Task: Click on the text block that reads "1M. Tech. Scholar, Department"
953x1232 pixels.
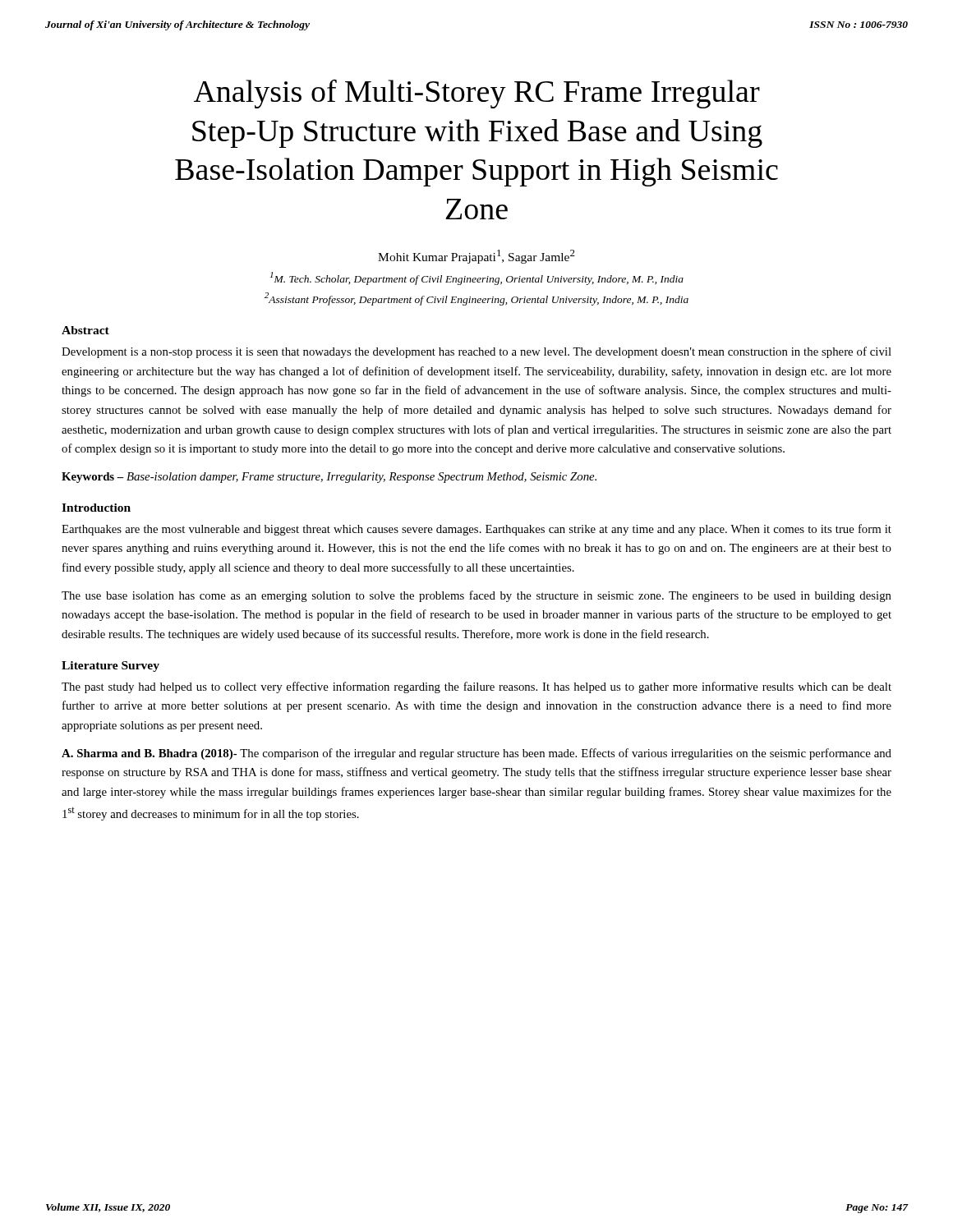Action: point(476,287)
